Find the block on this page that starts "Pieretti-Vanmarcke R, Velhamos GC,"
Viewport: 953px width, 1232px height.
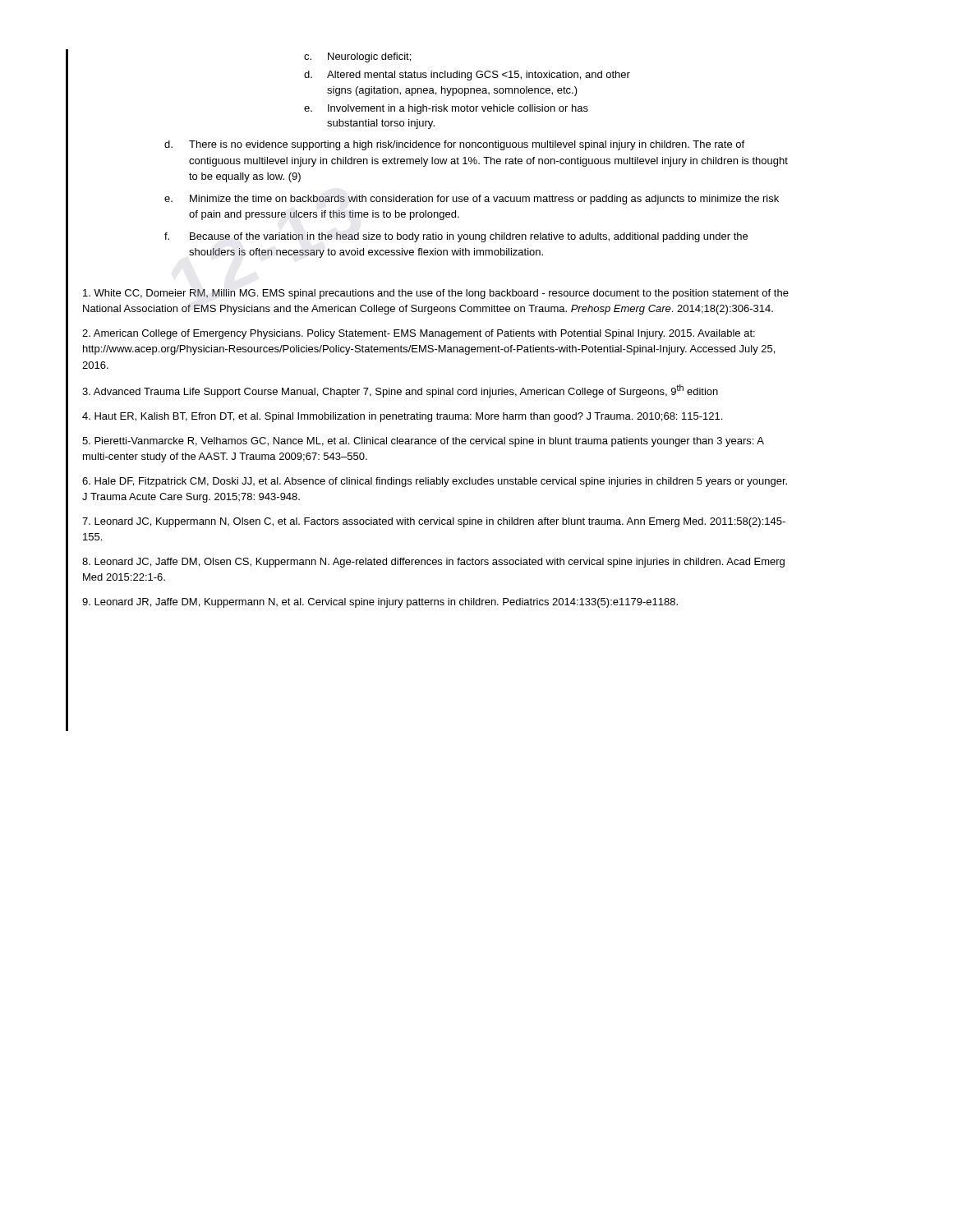[423, 448]
